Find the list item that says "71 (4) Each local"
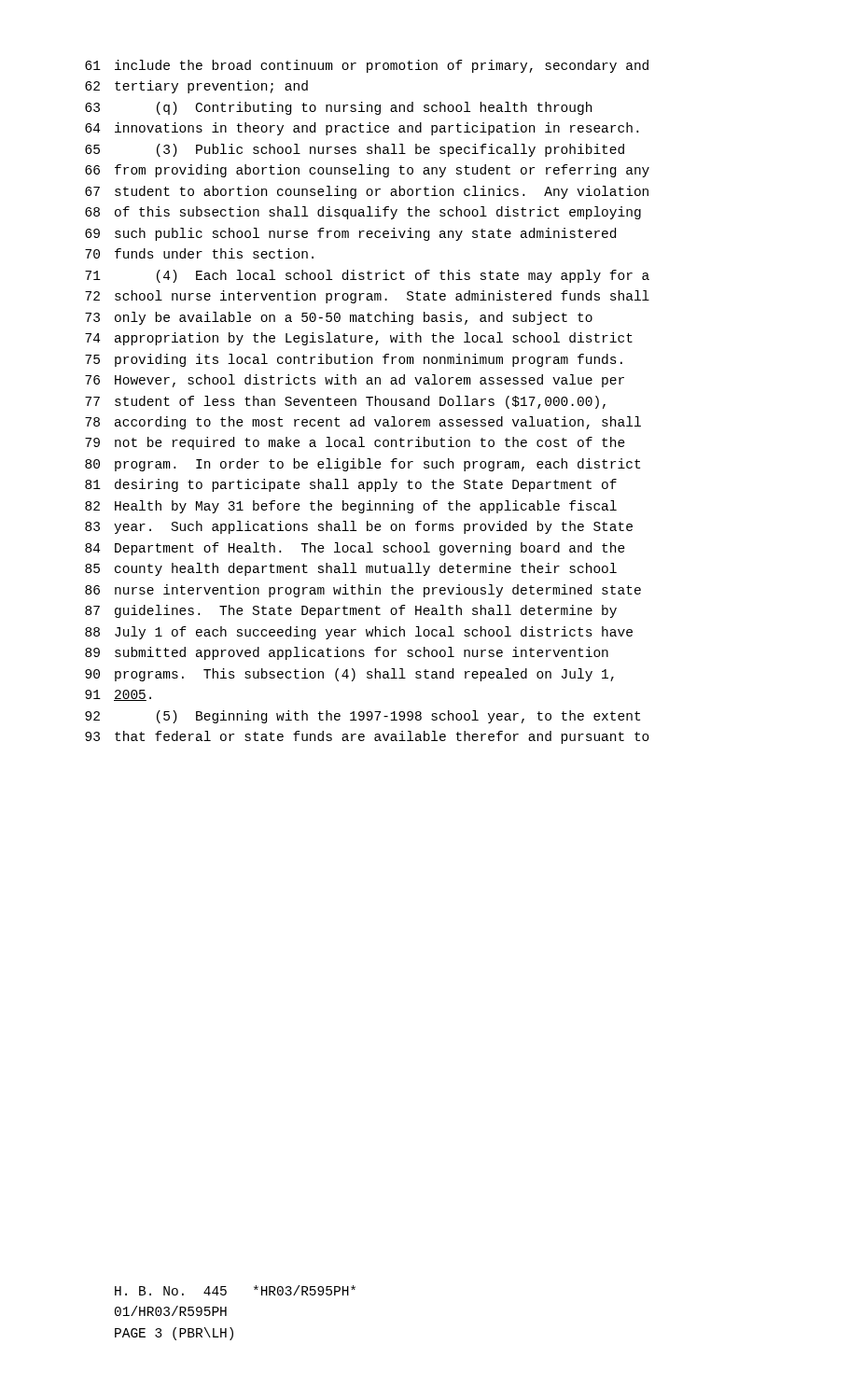Image resolution: width=850 pixels, height=1400 pixels. click(x=425, y=276)
